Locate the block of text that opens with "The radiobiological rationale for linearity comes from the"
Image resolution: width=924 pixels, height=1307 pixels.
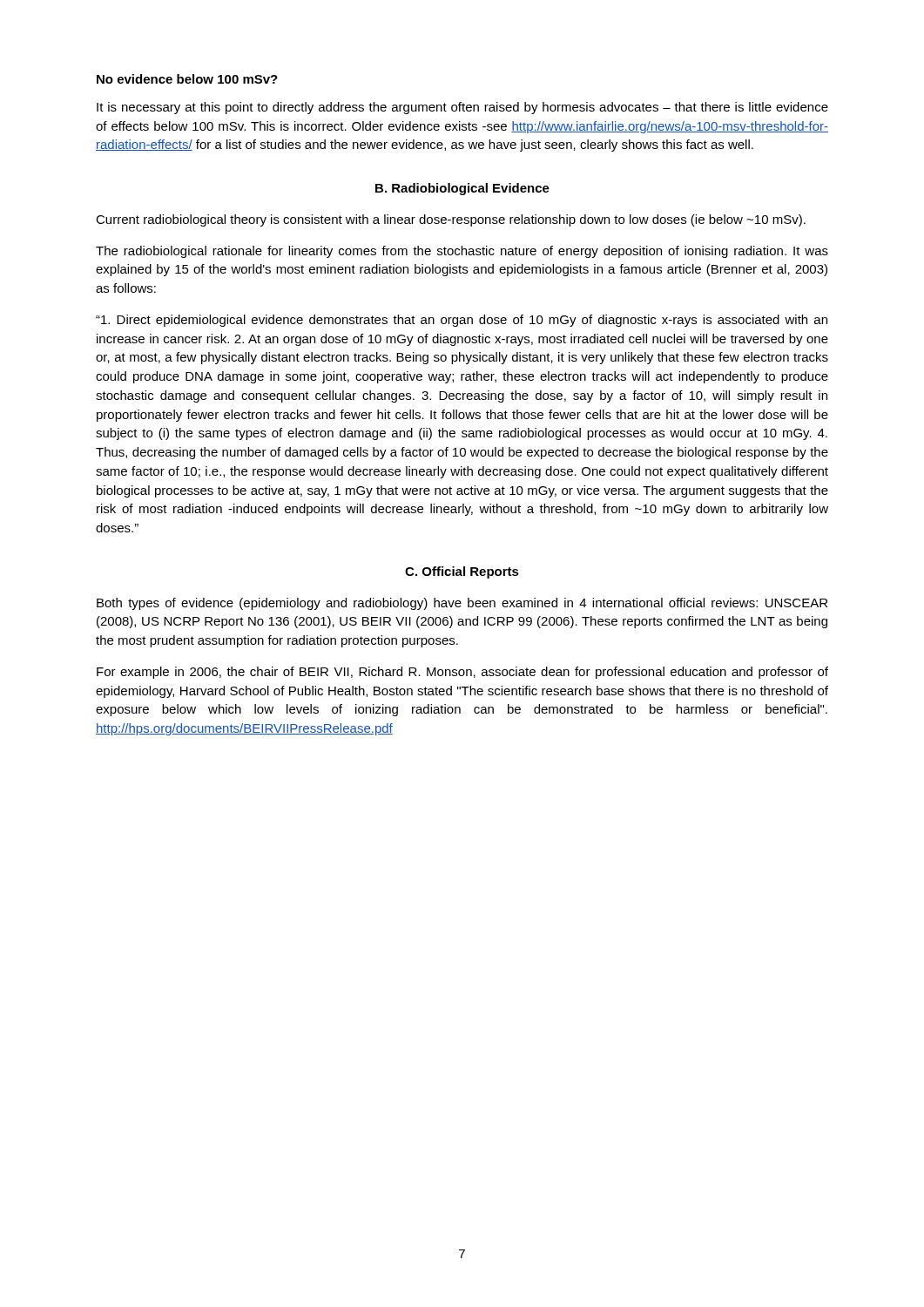point(462,269)
